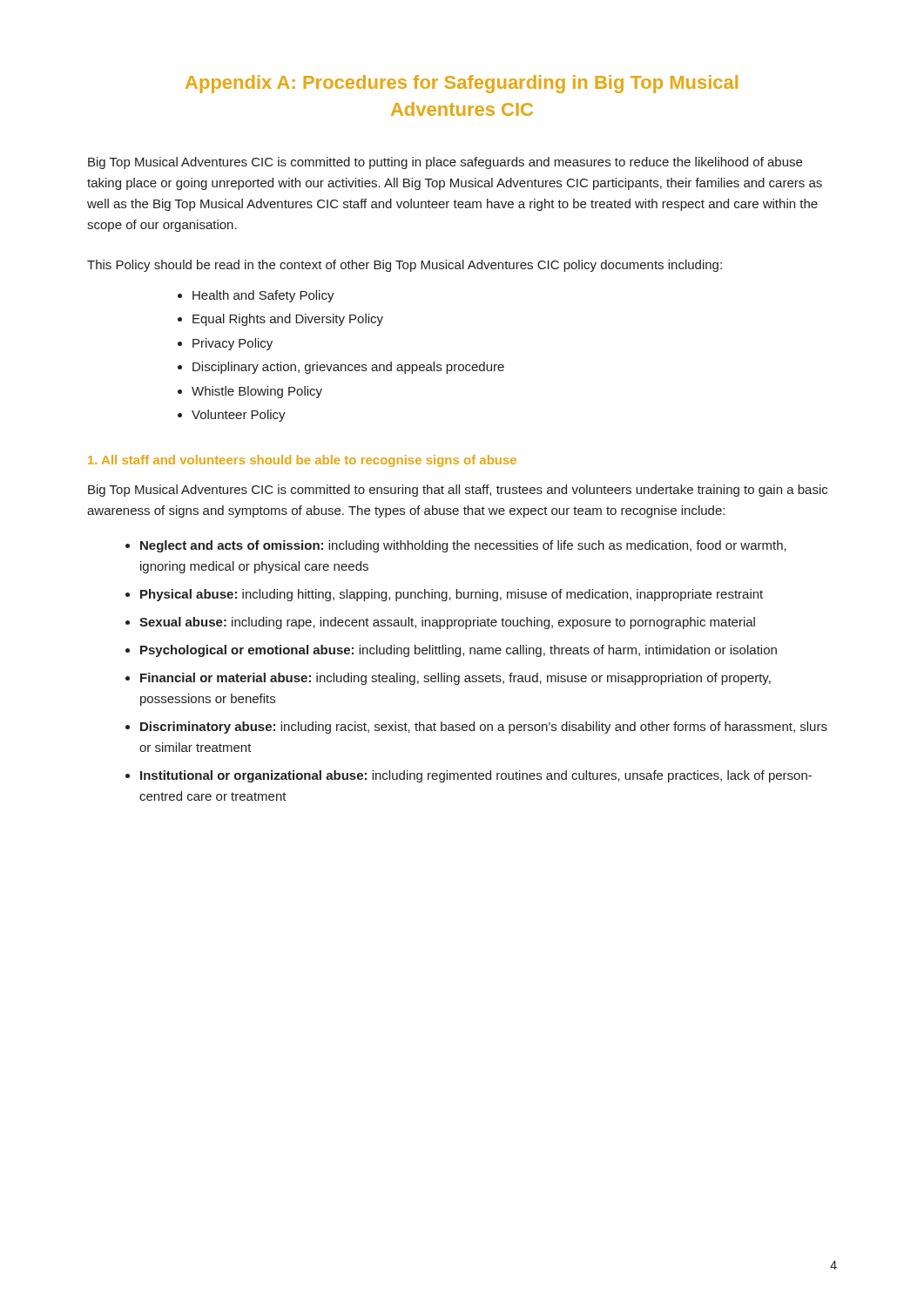The width and height of the screenshot is (924, 1307).
Task: Click on the list item that reads "Psychological or emotional abuse: including belittling, name"
Action: 458,649
